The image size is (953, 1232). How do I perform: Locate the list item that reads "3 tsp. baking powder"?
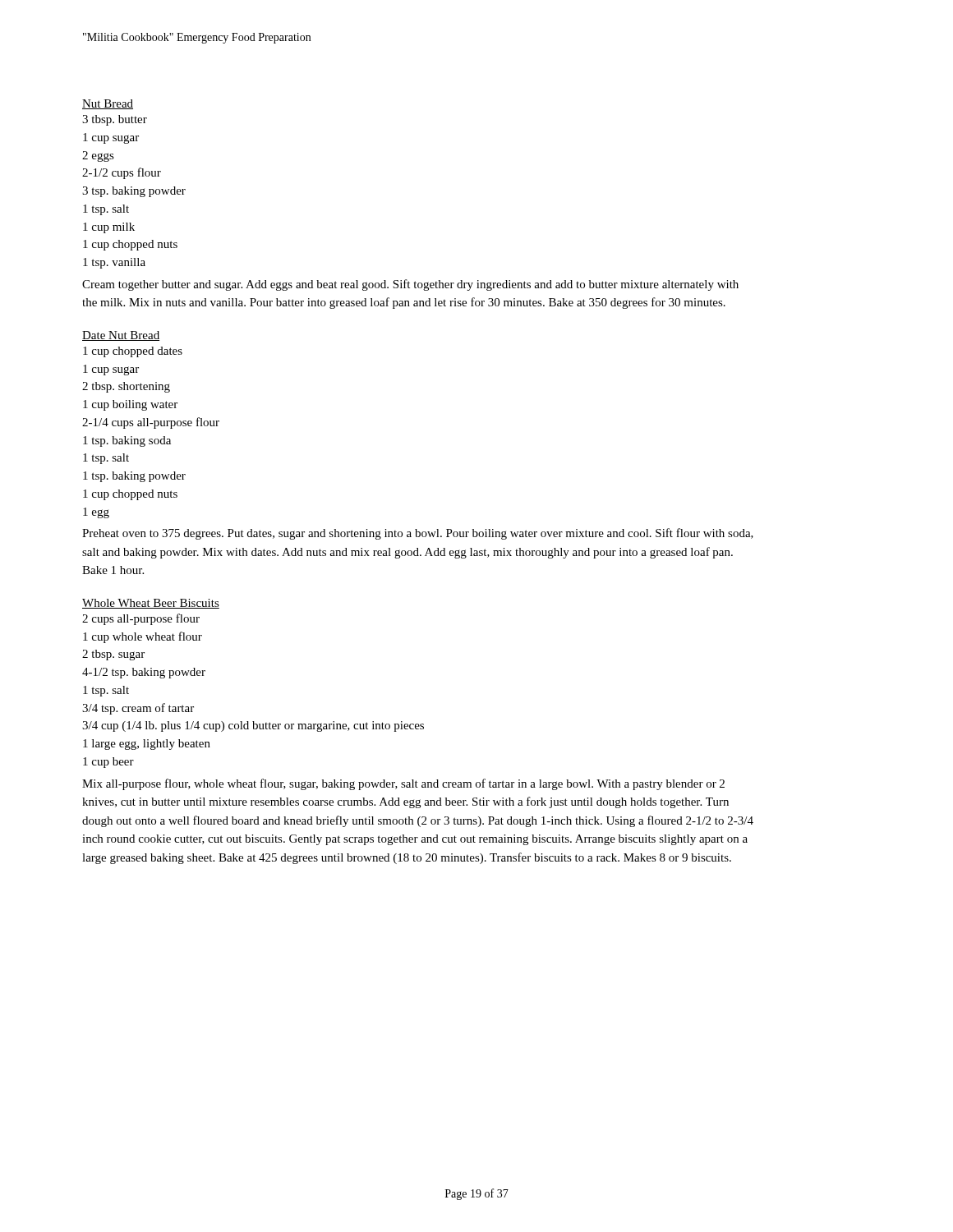134,191
